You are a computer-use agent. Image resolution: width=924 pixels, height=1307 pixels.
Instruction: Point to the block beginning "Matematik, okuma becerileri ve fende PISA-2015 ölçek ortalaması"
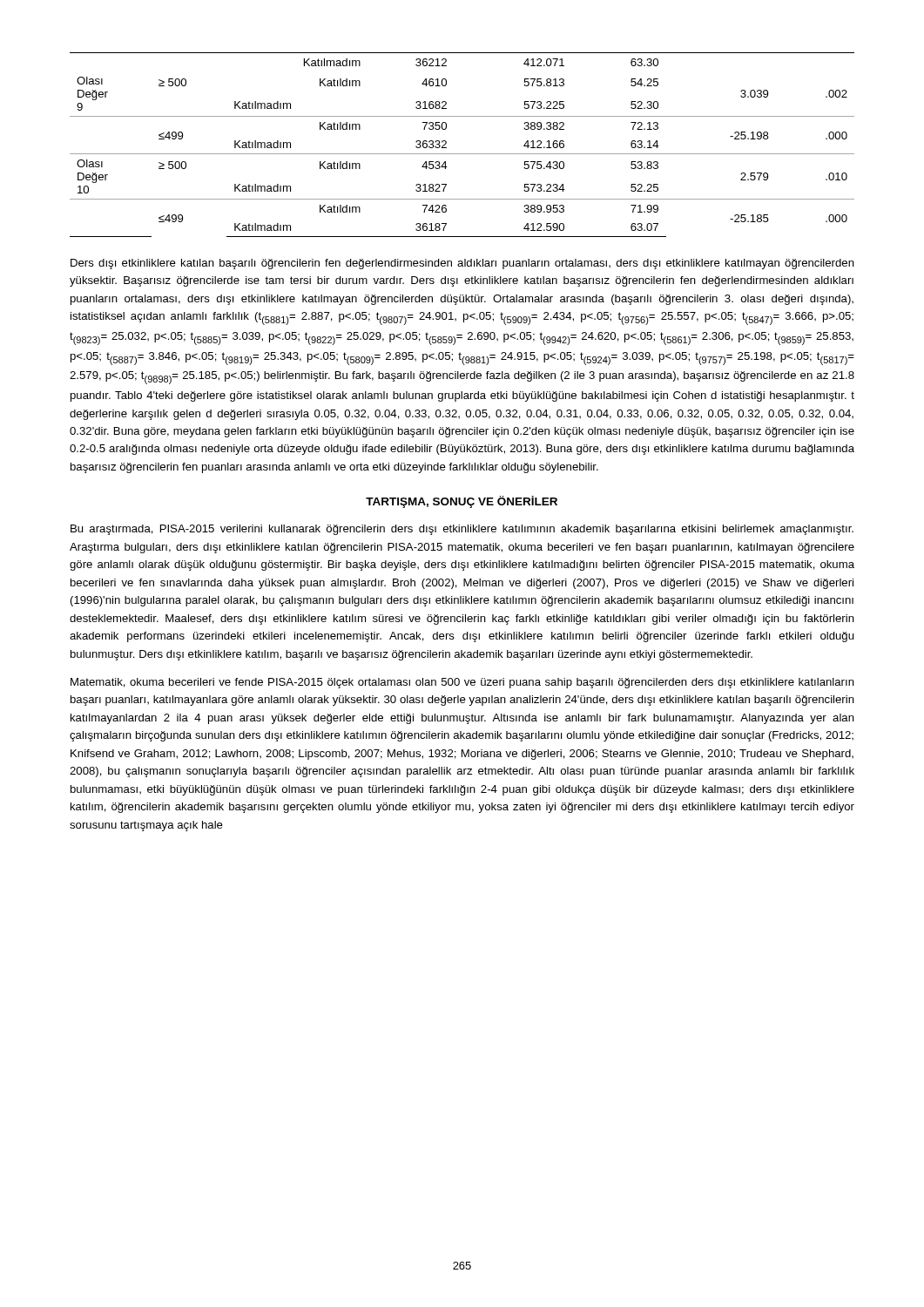462,753
